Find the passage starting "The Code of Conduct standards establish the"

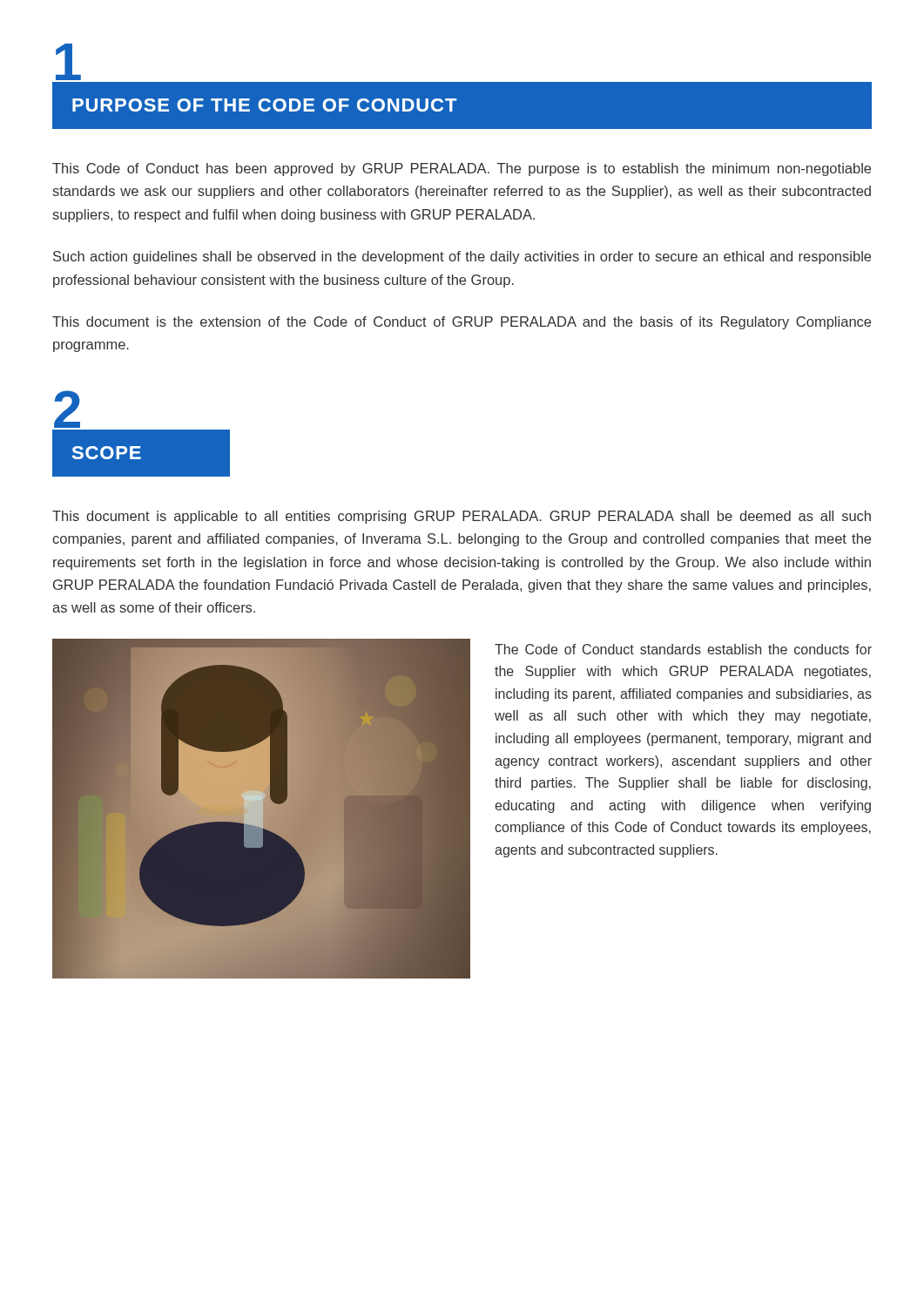coord(683,750)
